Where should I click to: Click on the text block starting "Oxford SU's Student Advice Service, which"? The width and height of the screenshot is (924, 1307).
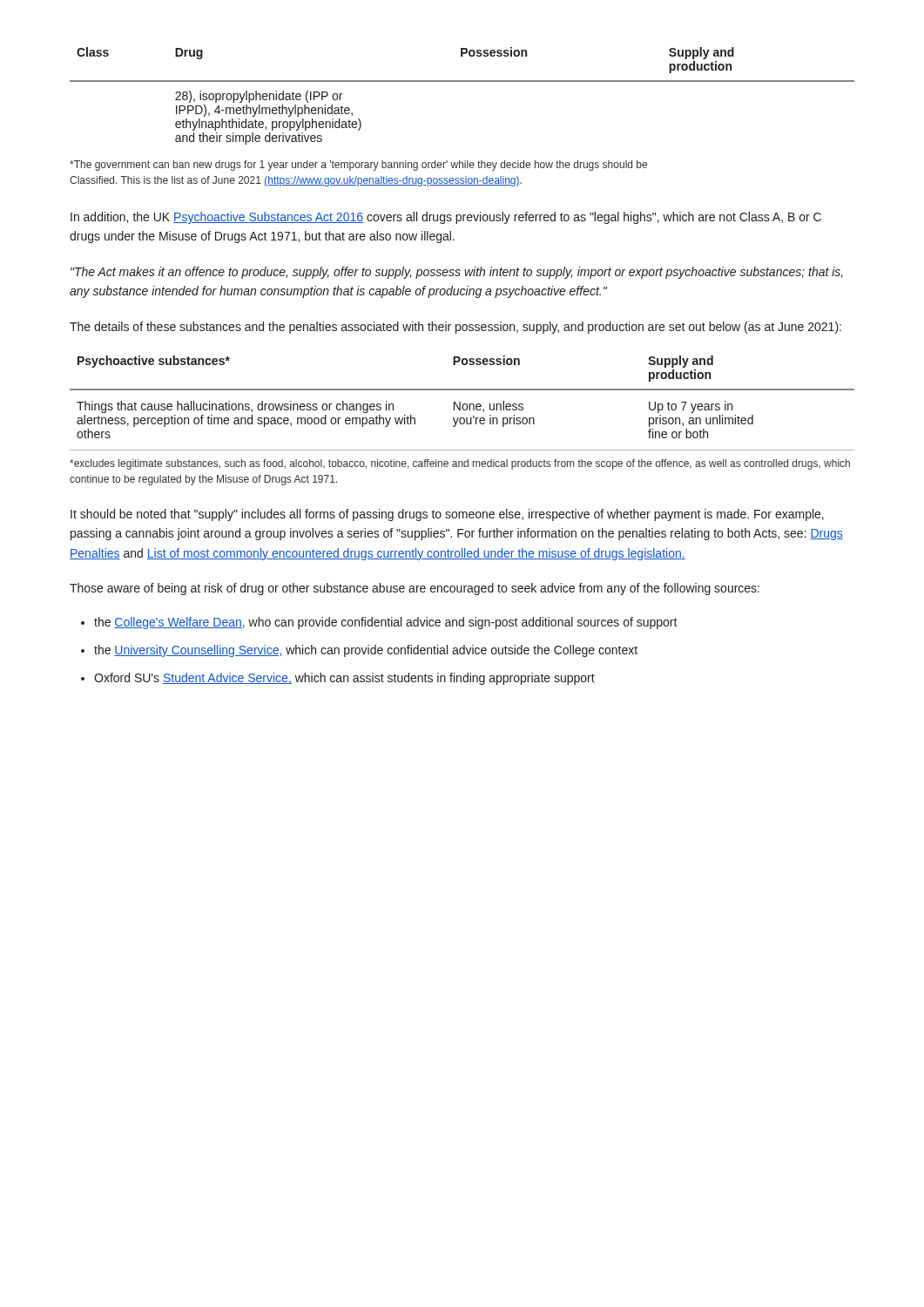[344, 678]
